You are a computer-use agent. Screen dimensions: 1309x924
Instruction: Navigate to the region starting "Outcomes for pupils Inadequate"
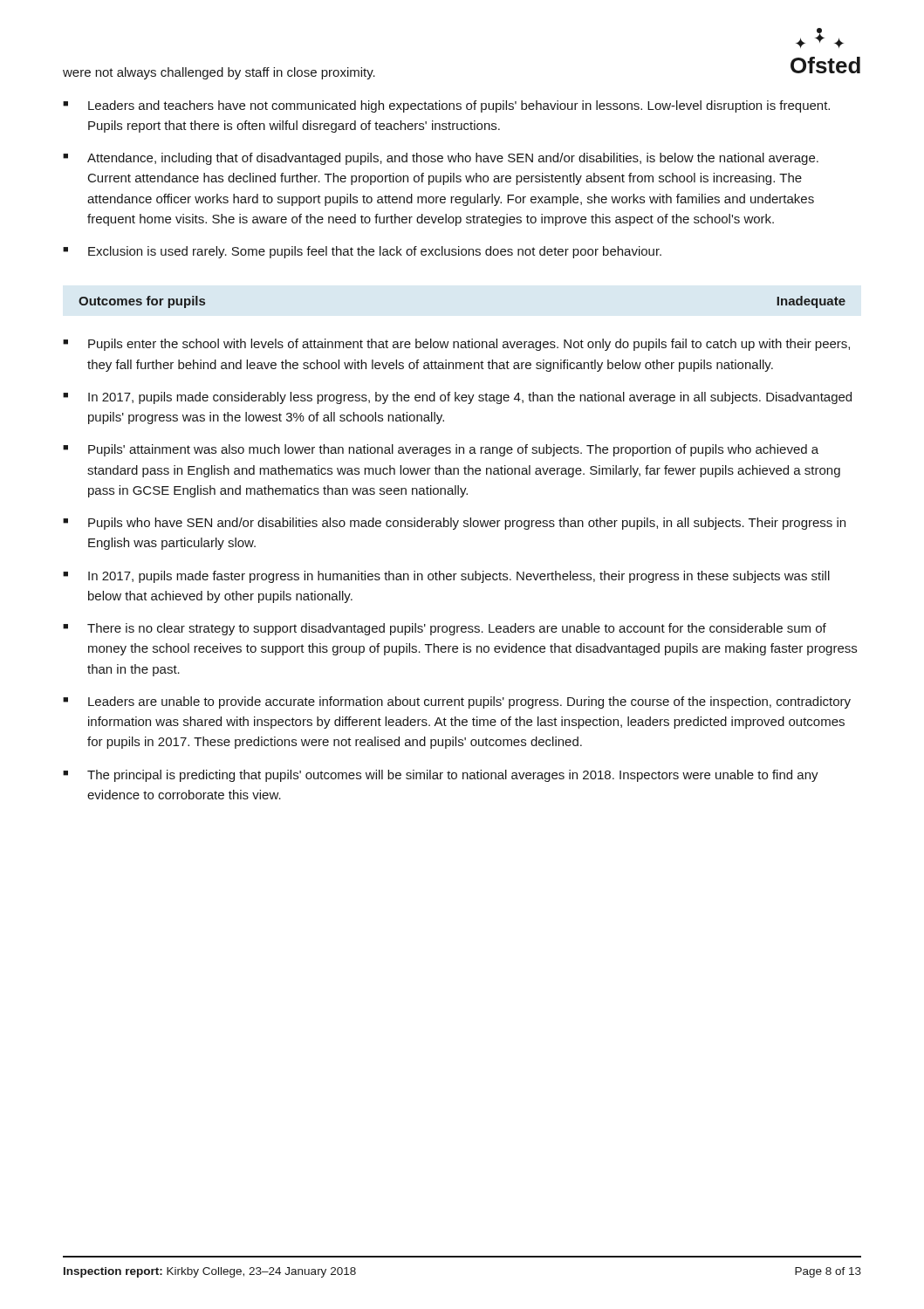tap(135, 302)
